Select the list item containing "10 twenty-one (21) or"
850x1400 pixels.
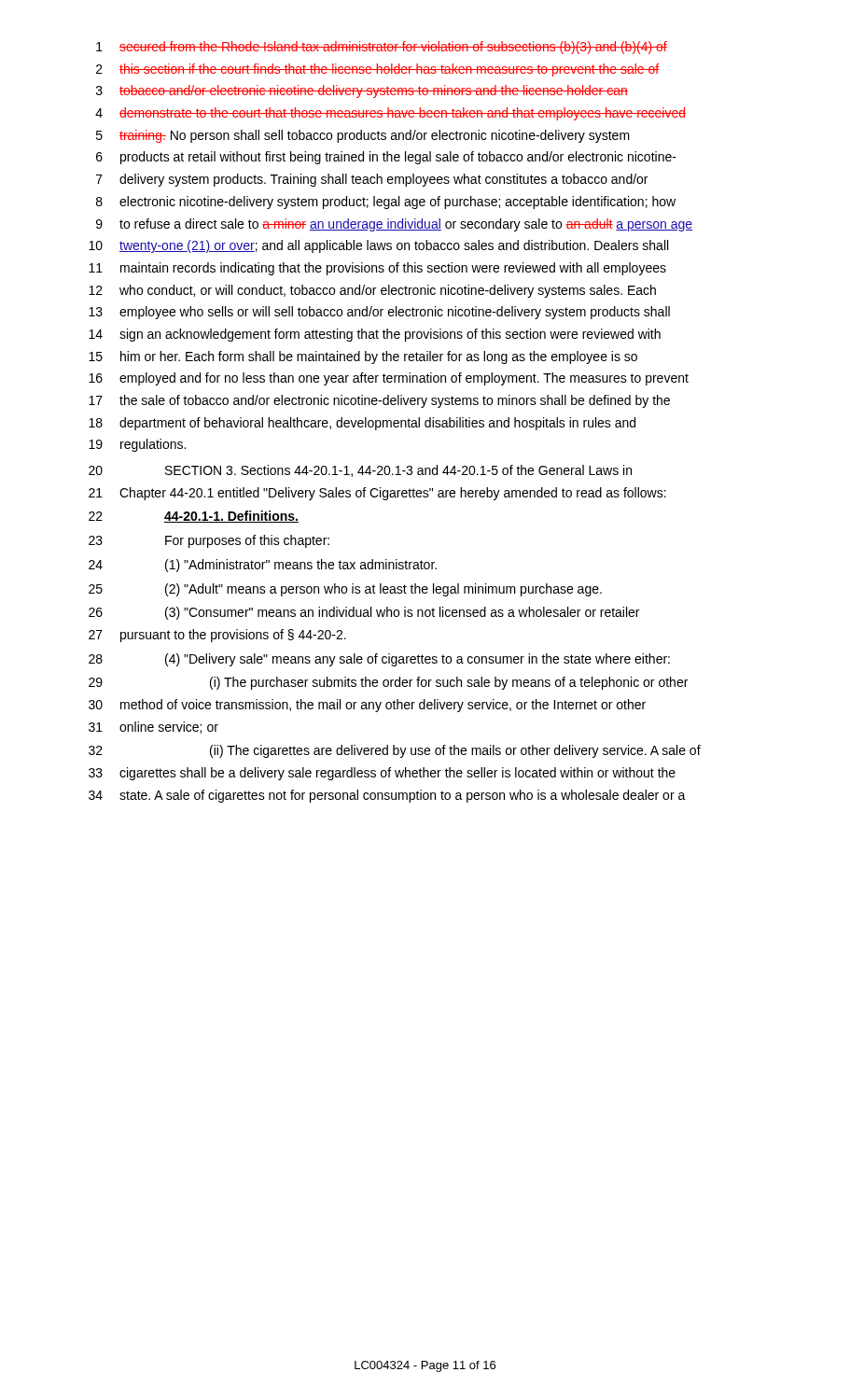click(x=425, y=246)
